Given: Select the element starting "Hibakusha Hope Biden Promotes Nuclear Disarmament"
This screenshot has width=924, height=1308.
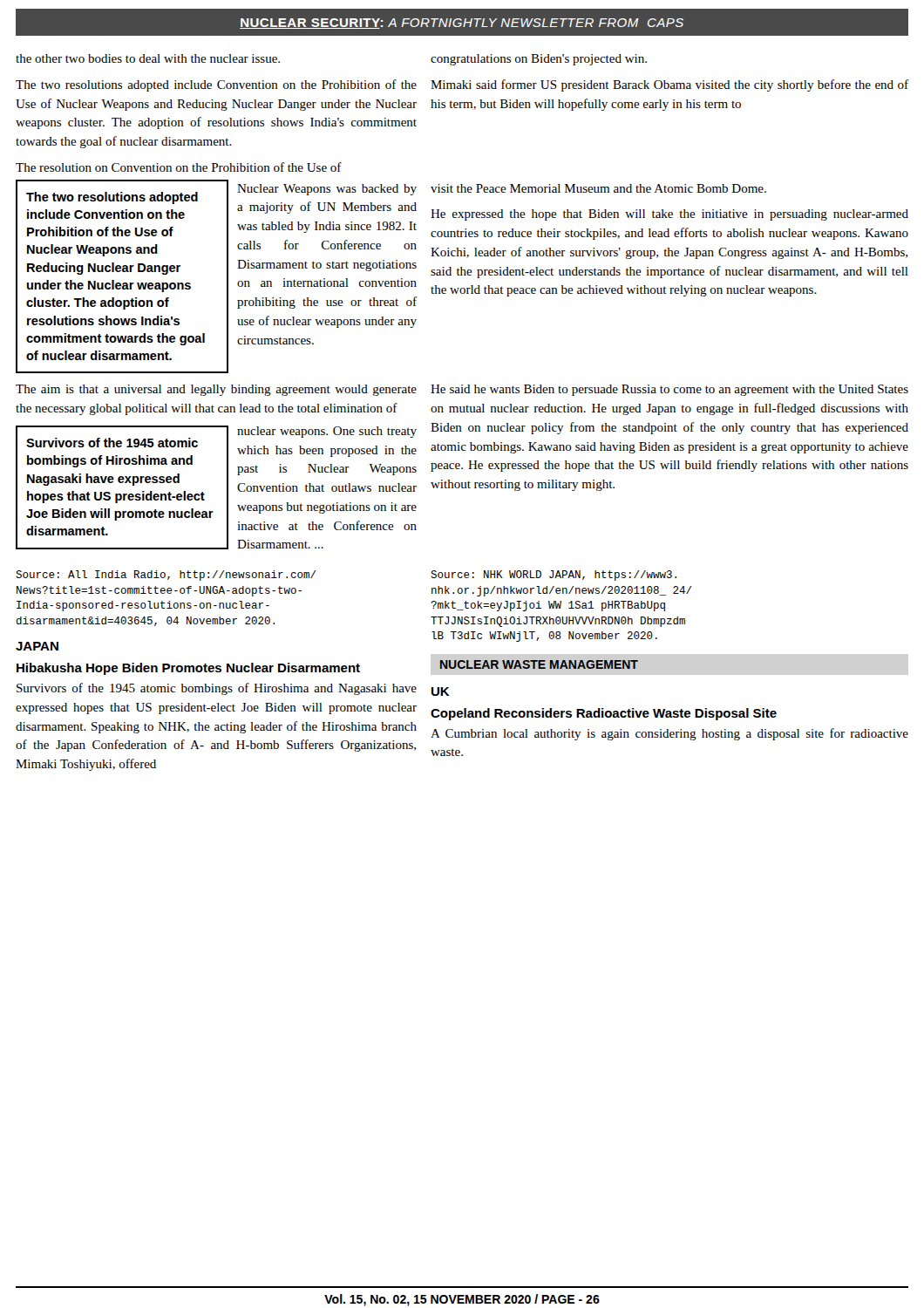Looking at the screenshot, I should (188, 668).
